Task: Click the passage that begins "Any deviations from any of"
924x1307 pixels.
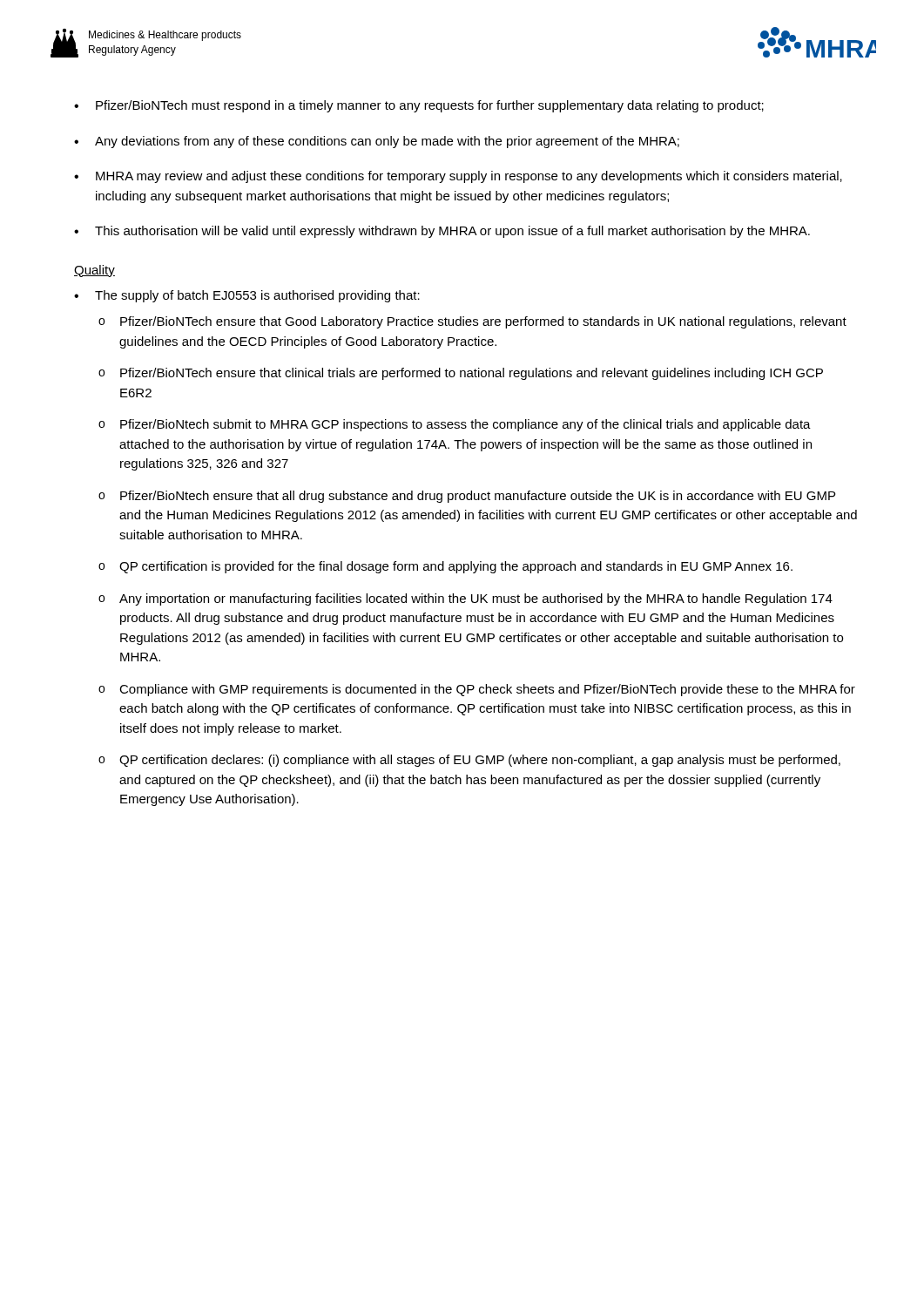Action: tap(466, 141)
